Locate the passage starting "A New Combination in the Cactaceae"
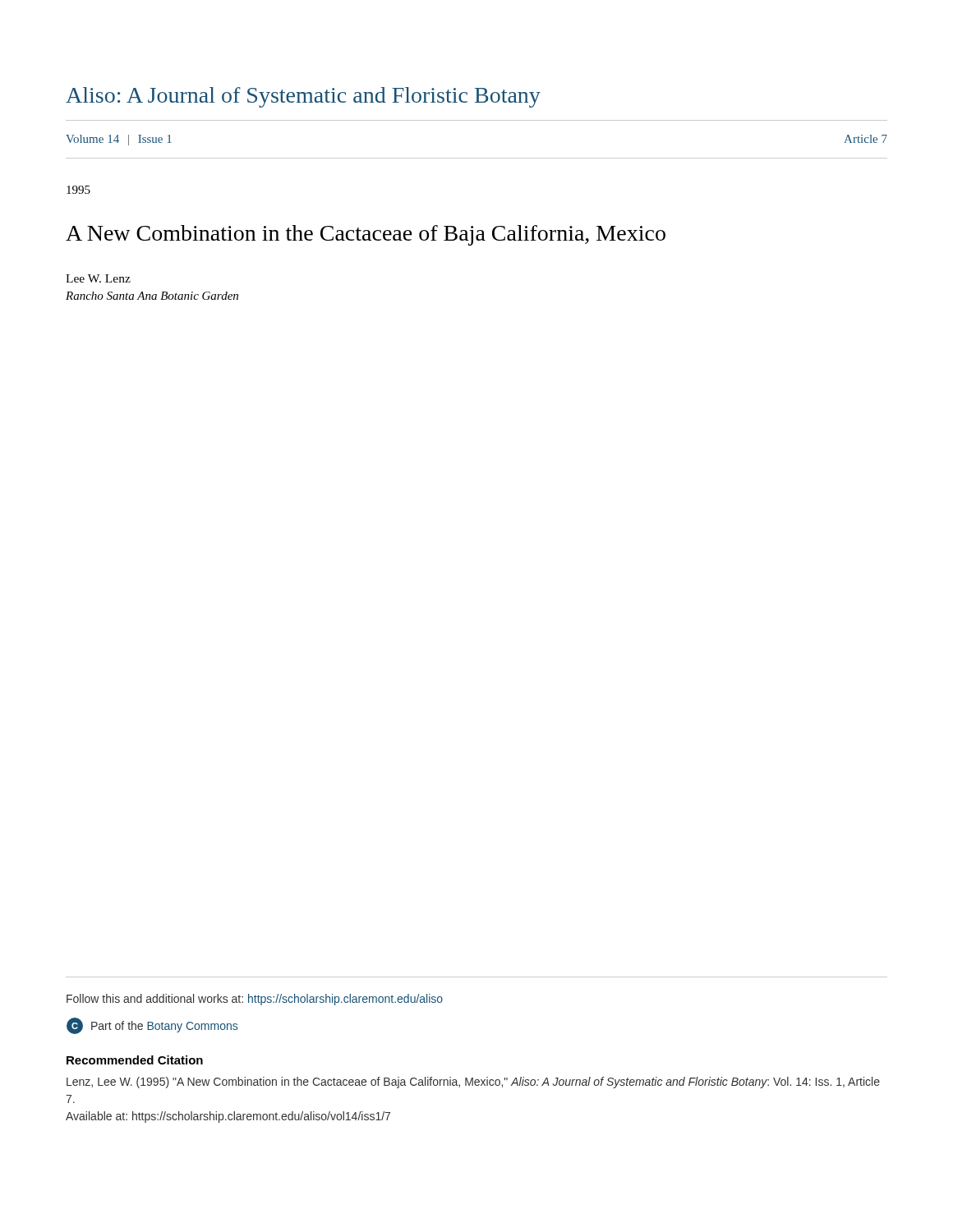 tap(366, 233)
